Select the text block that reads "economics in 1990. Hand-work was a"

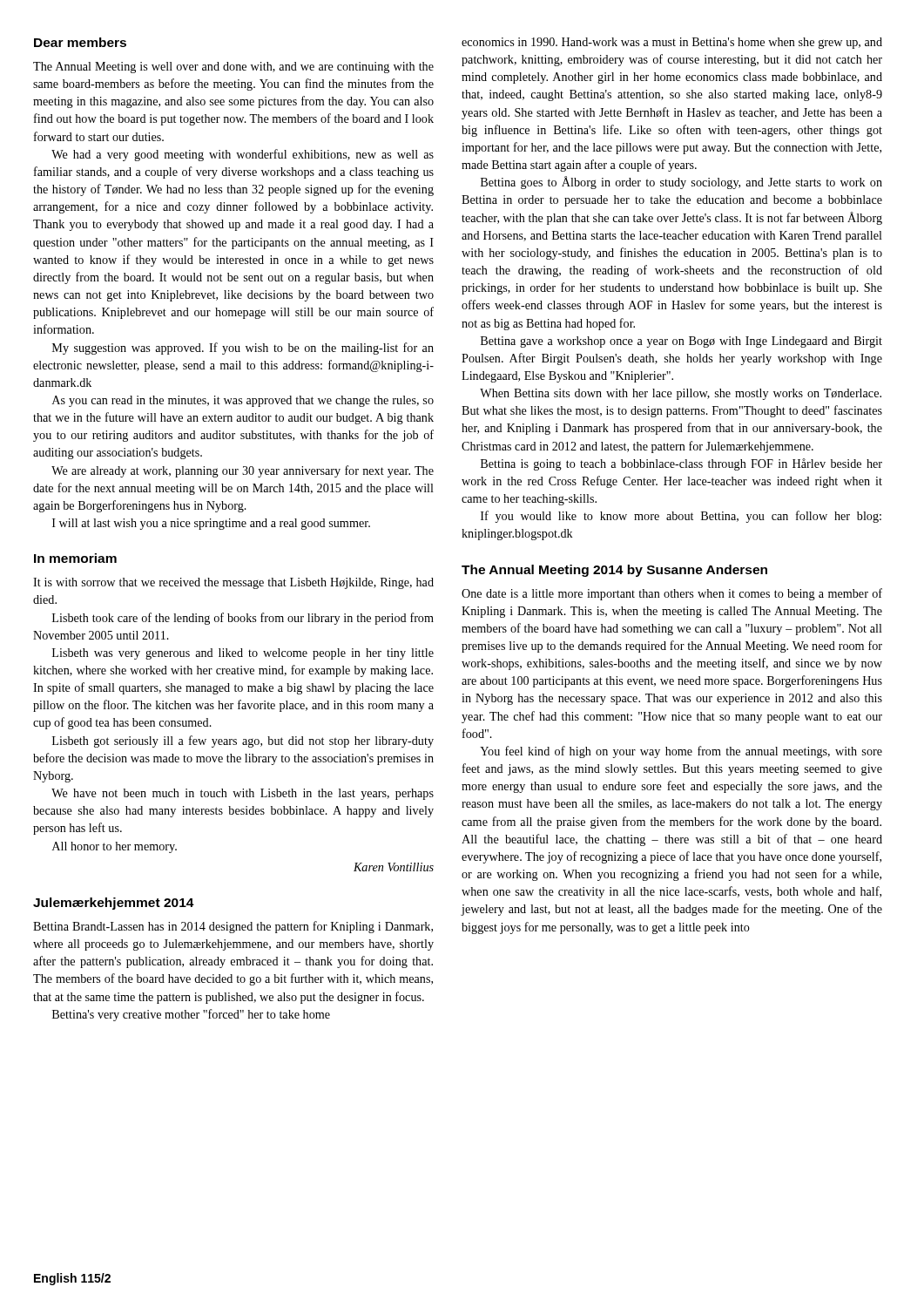click(672, 288)
